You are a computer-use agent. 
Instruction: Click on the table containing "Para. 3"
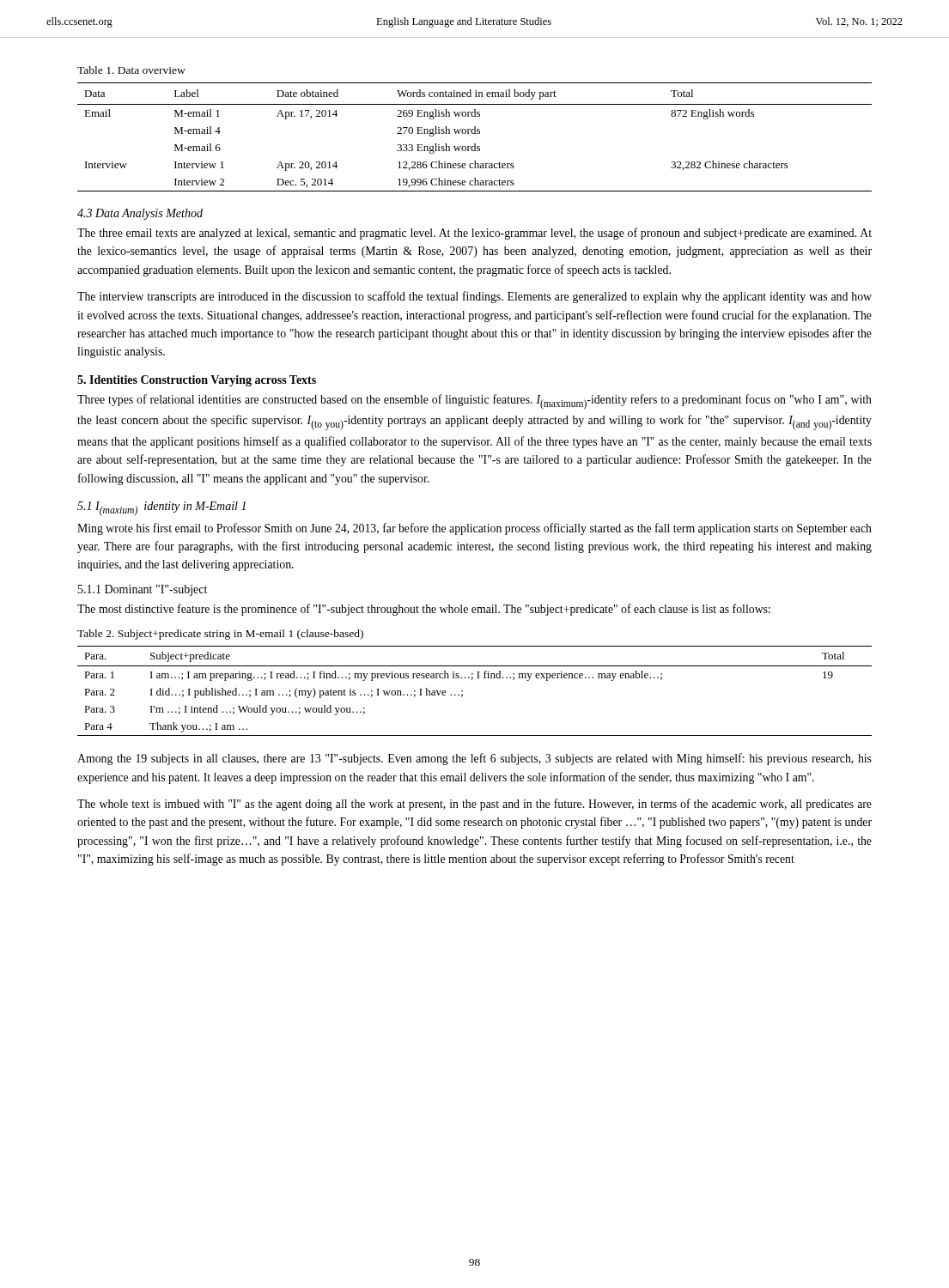474,691
